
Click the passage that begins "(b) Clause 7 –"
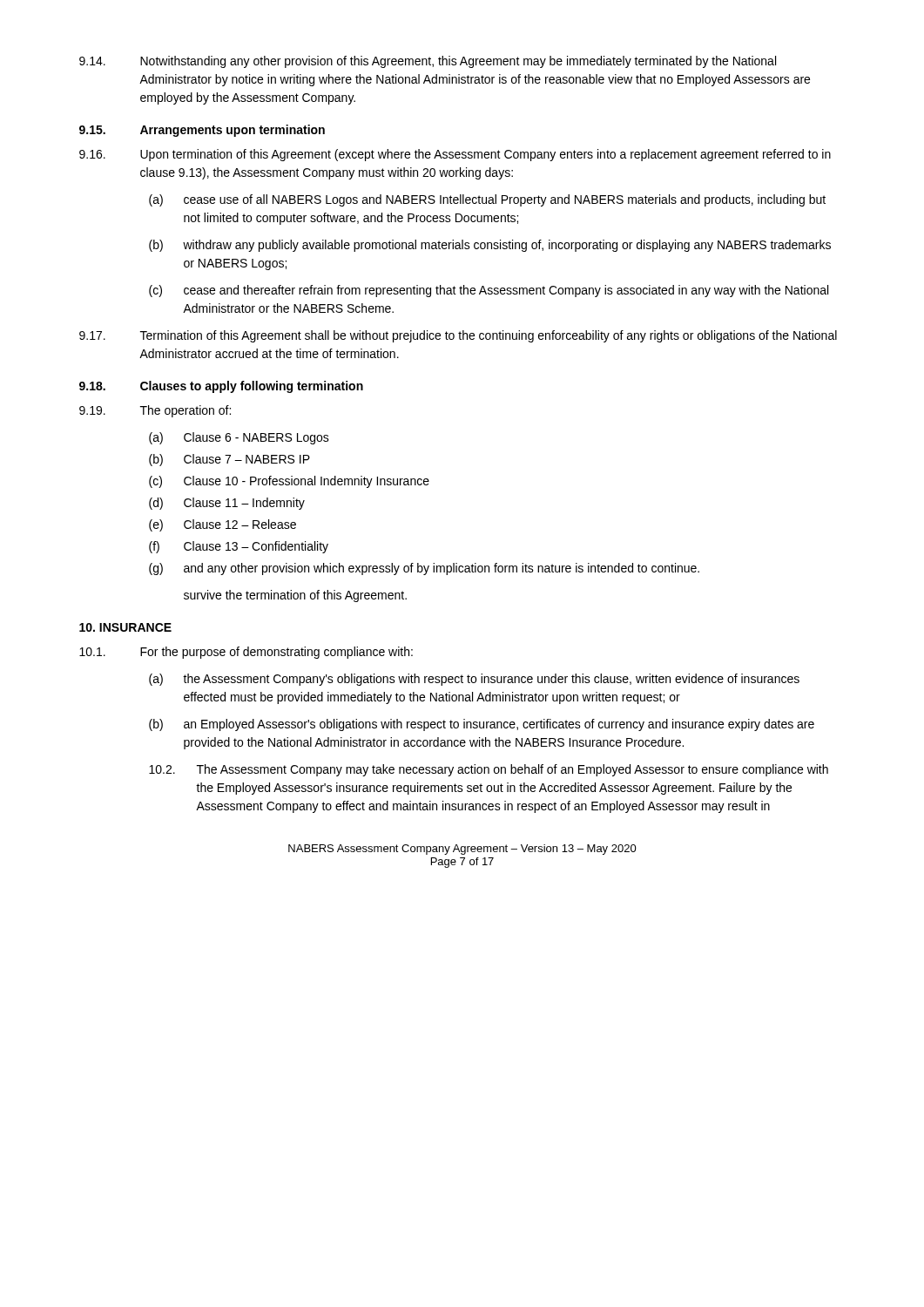click(x=229, y=460)
